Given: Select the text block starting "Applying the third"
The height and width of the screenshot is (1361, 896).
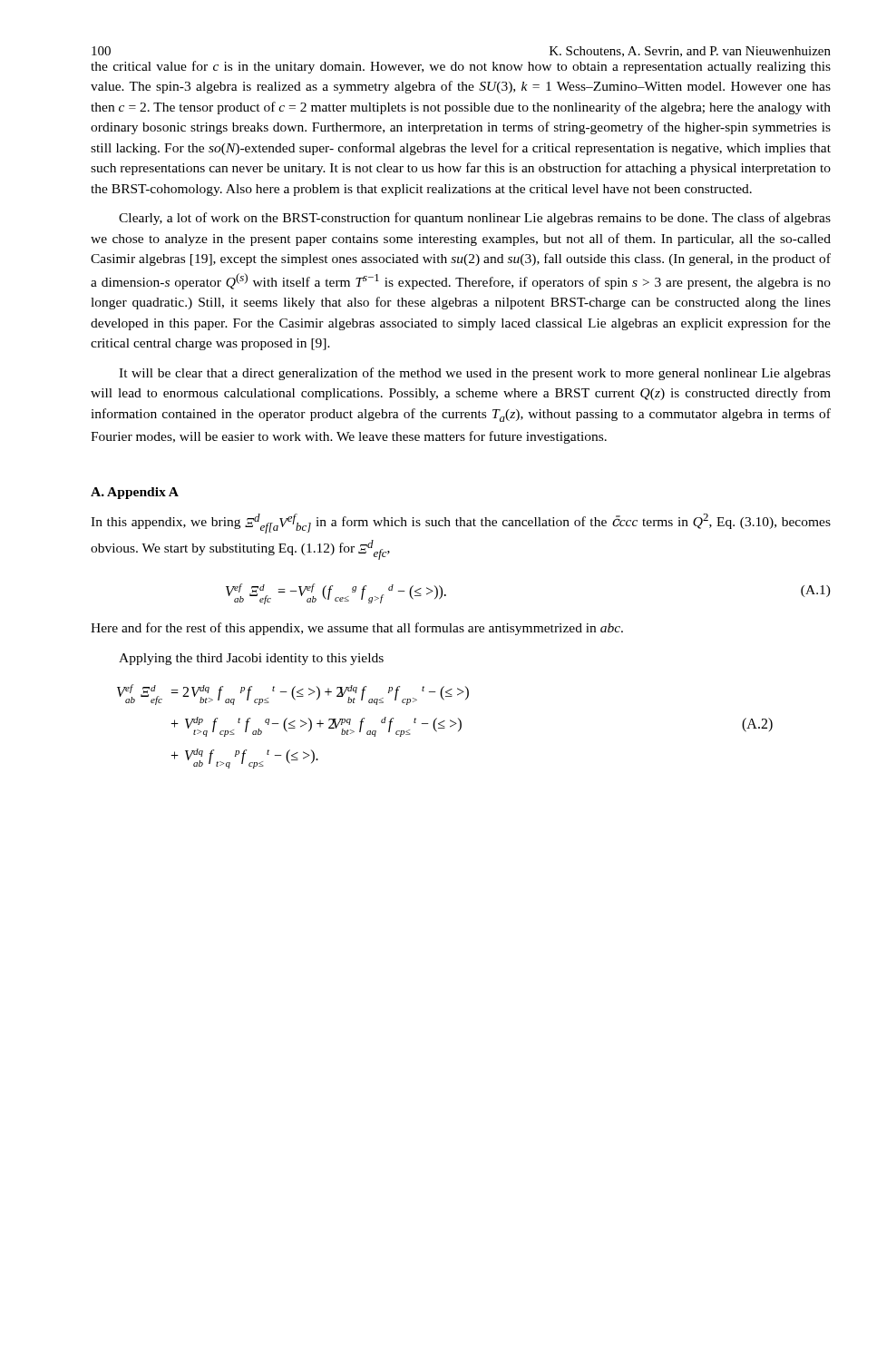Looking at the screenshot, I should pyautogui.click(x=251, y=659).
